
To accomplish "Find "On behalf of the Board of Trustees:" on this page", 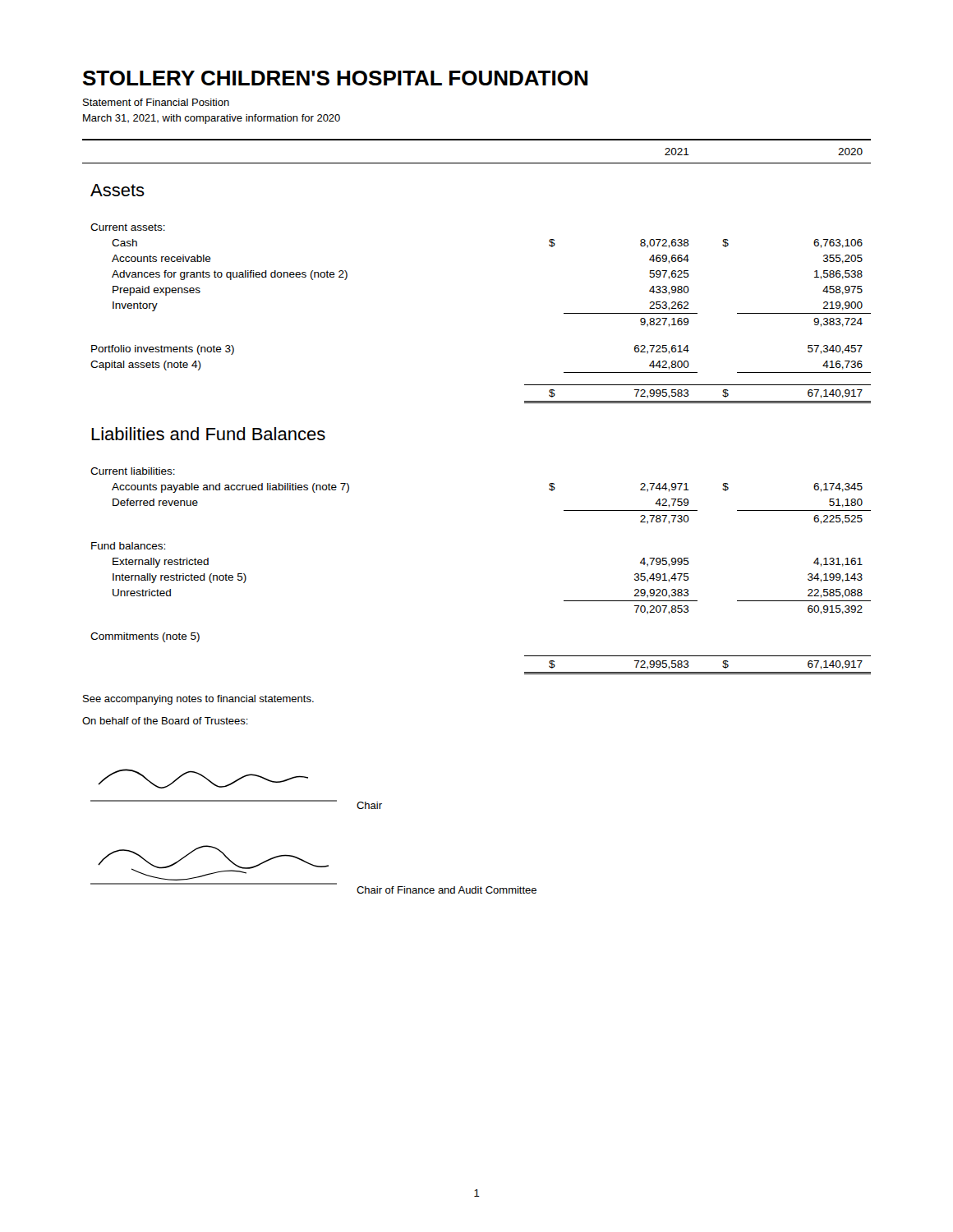I will tap(165, 720).
